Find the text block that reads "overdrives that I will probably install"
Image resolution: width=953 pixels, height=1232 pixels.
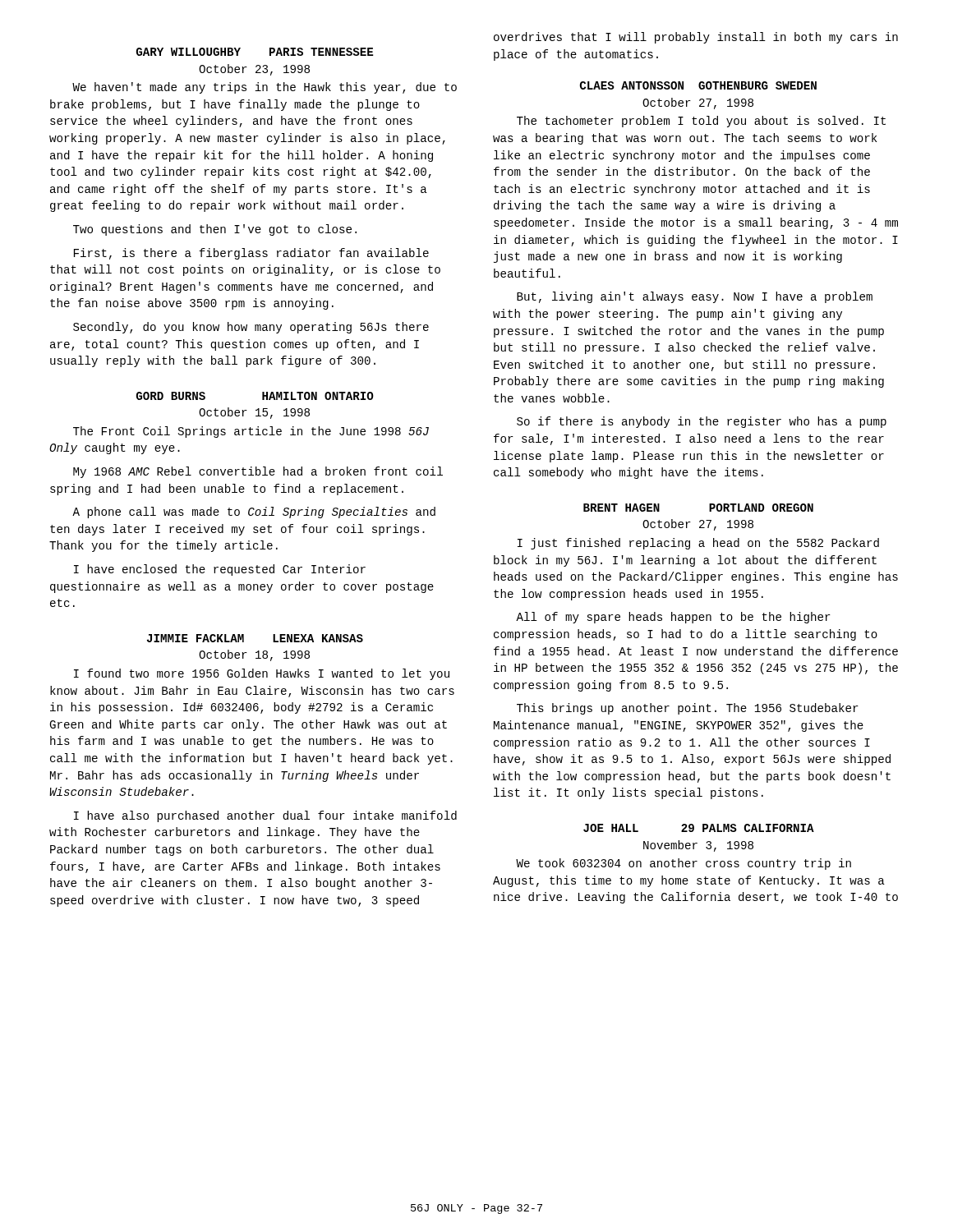coord(698,47)
